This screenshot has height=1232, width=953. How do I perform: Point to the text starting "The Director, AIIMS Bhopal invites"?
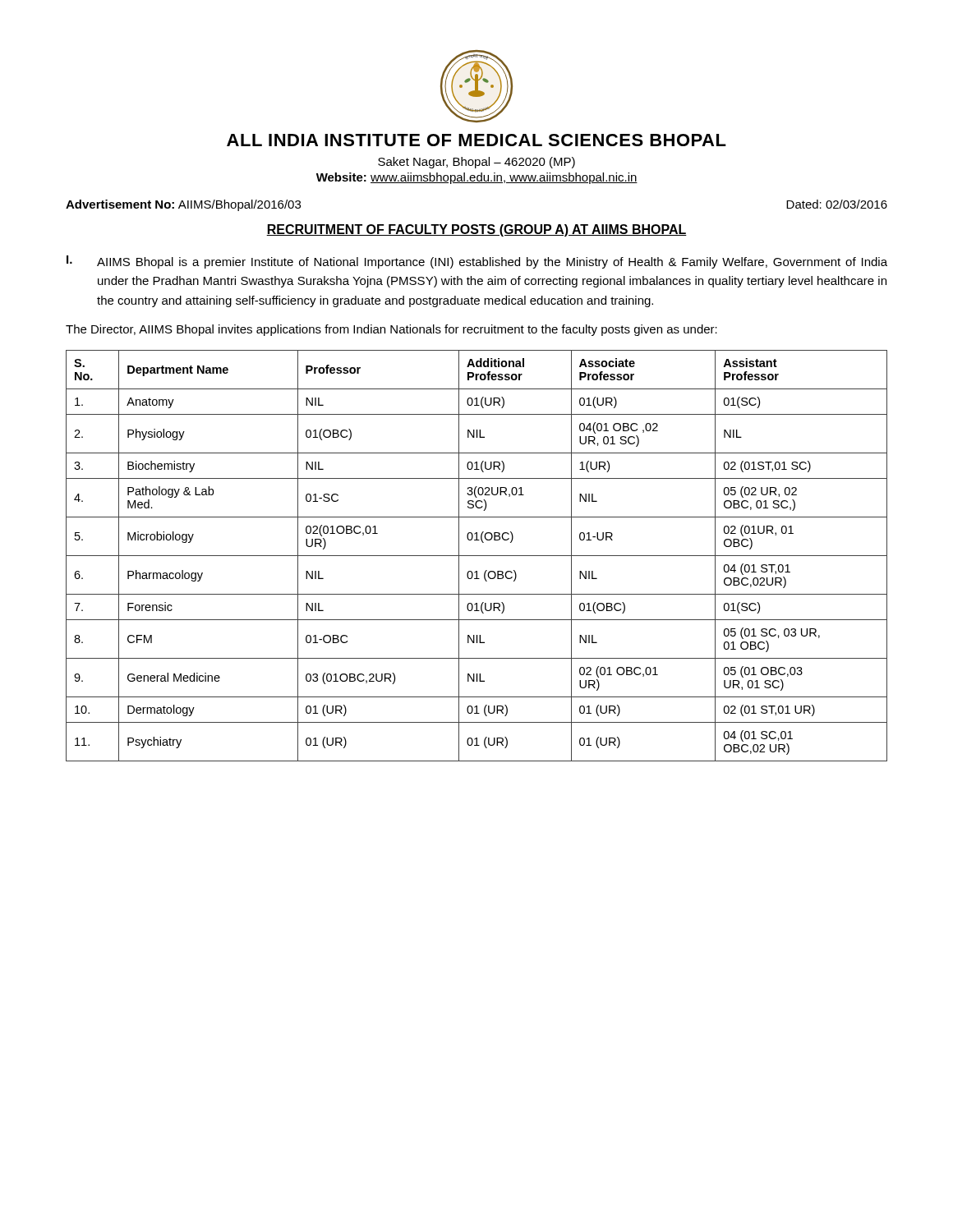[392, 329]
